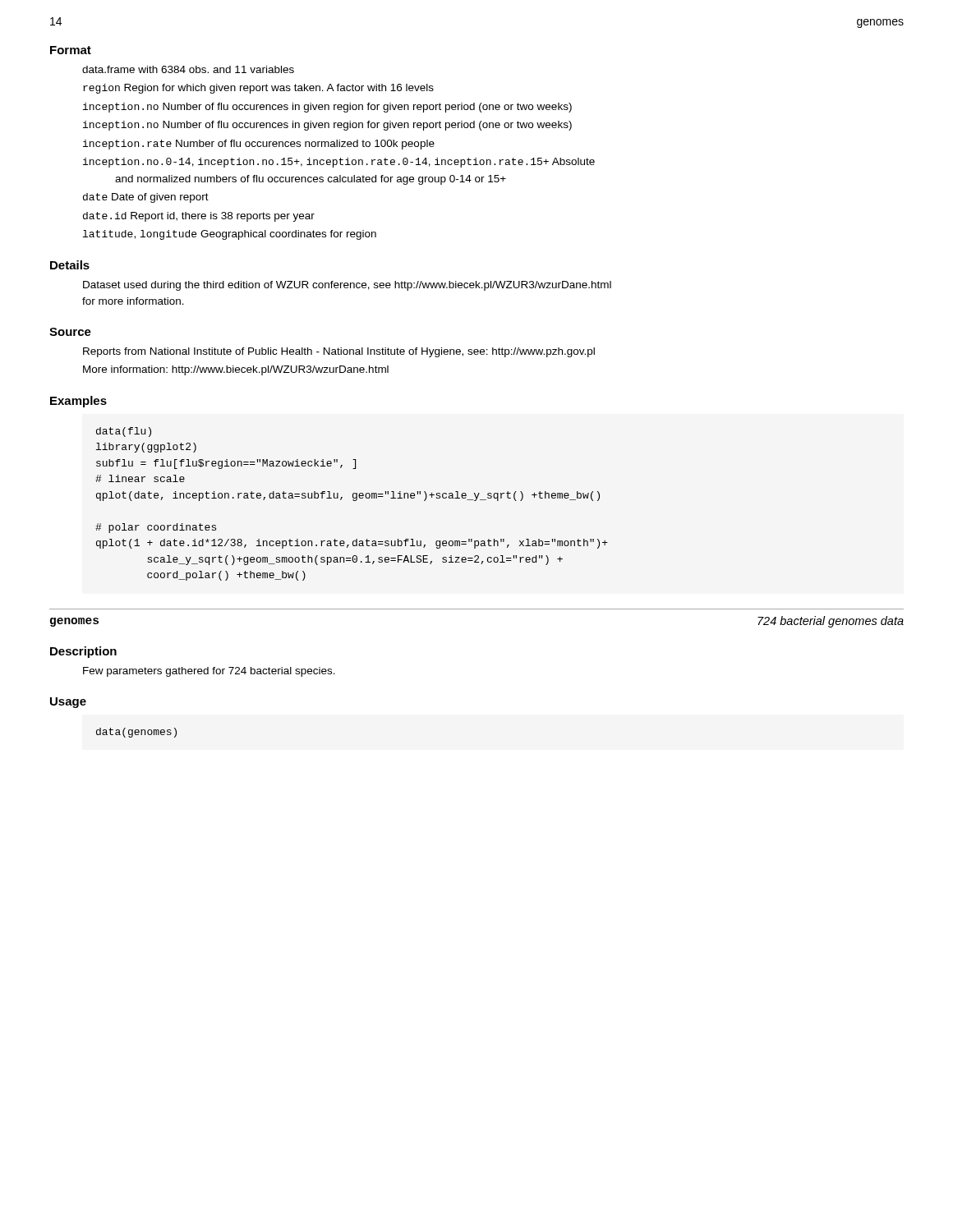Locate the list item containing "date Date of given report"

pyautogui.click(x=145, y=197)
